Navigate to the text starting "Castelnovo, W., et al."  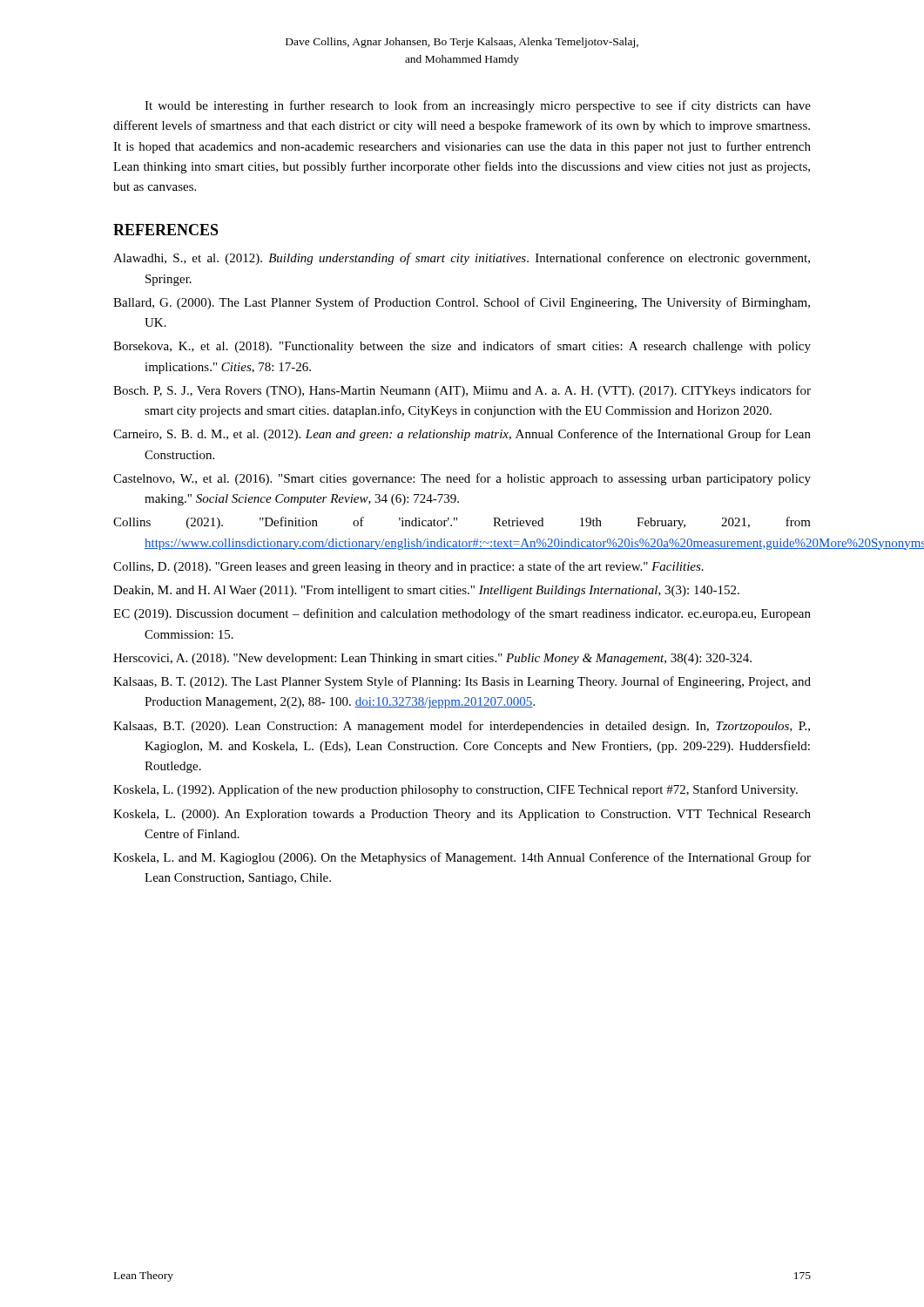(462, 488)
